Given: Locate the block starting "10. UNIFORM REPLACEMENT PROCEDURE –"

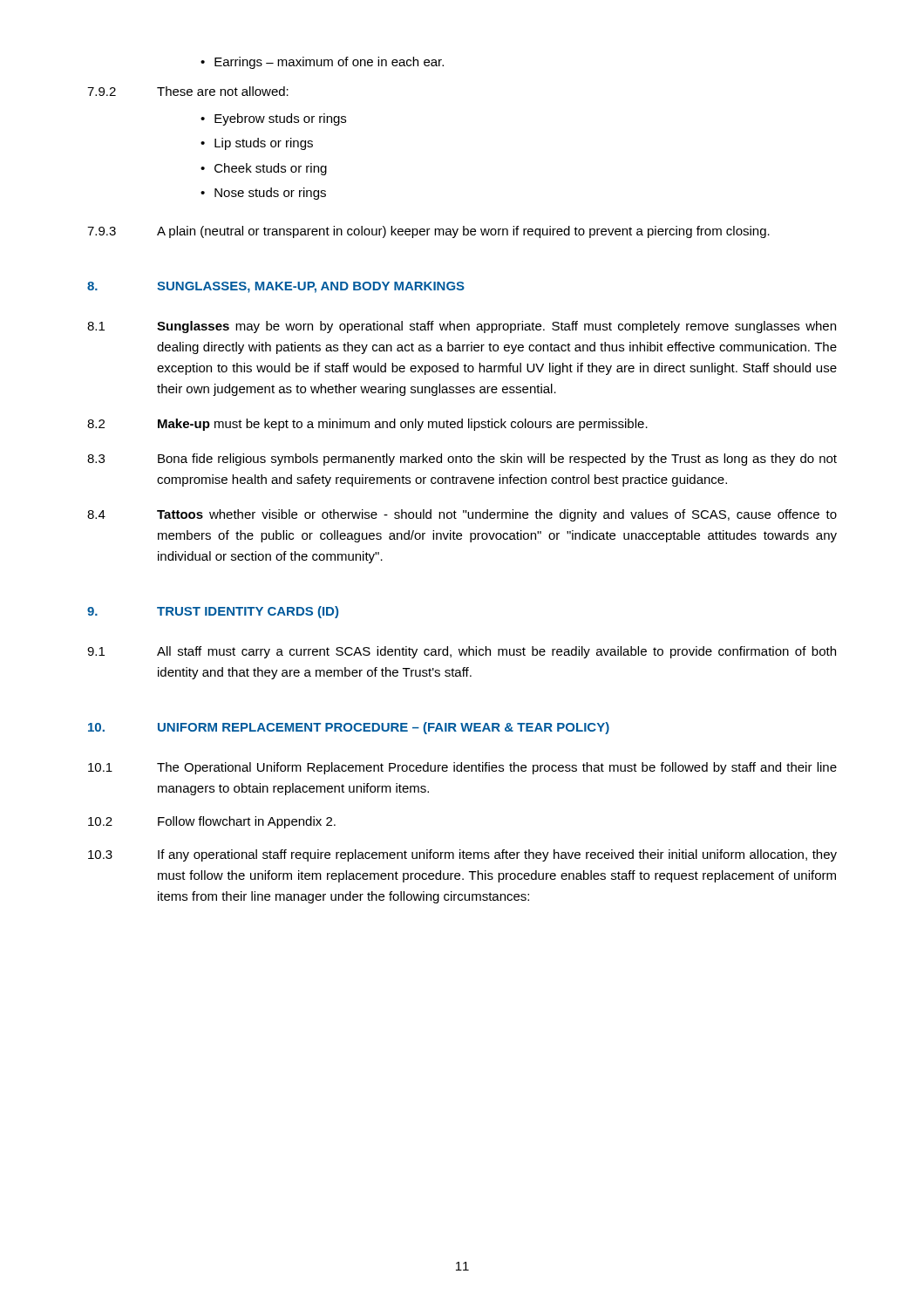Looking at the screenshot, I should 348,726.
